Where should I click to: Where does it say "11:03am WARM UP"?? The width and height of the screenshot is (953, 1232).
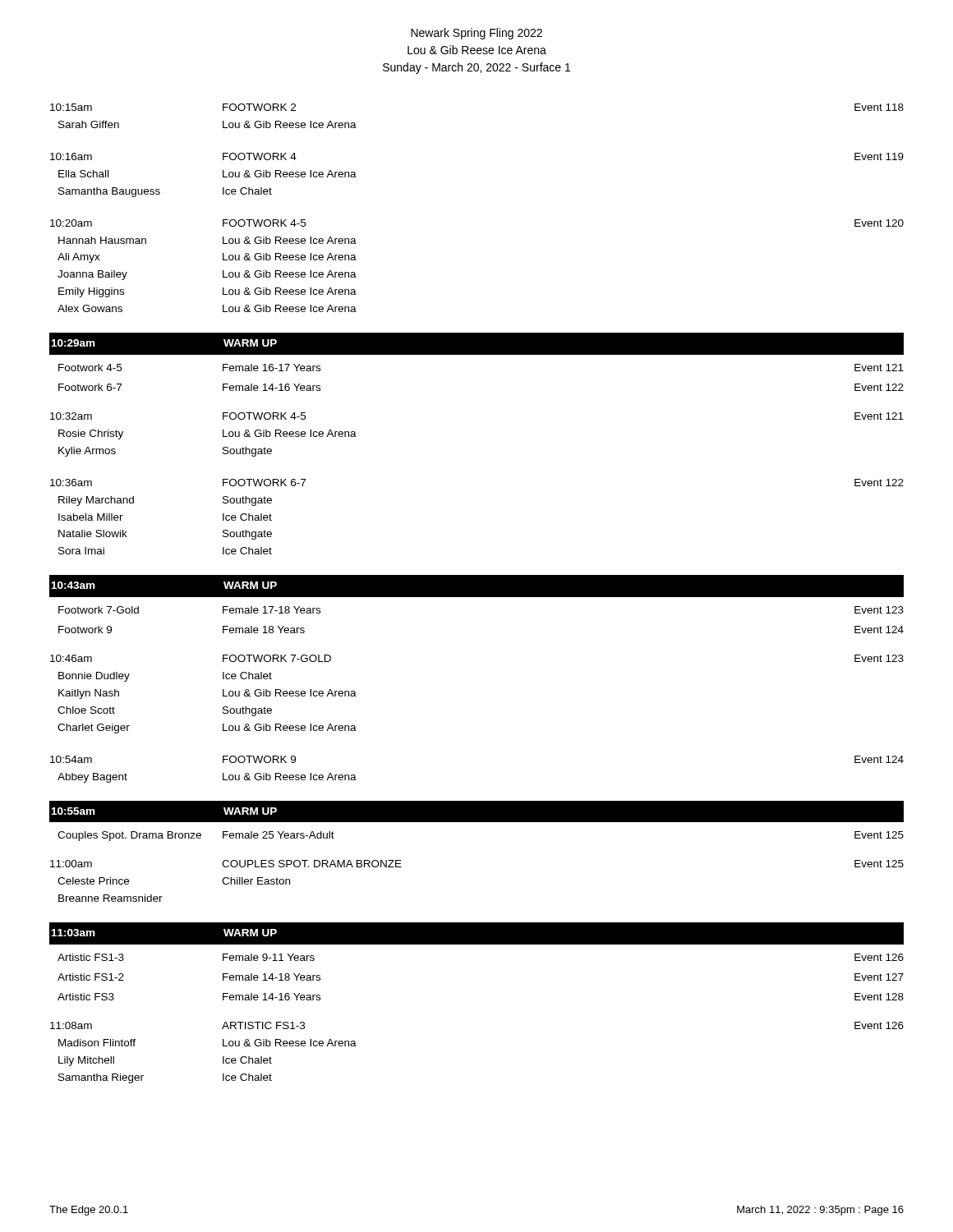click(476, 933)
